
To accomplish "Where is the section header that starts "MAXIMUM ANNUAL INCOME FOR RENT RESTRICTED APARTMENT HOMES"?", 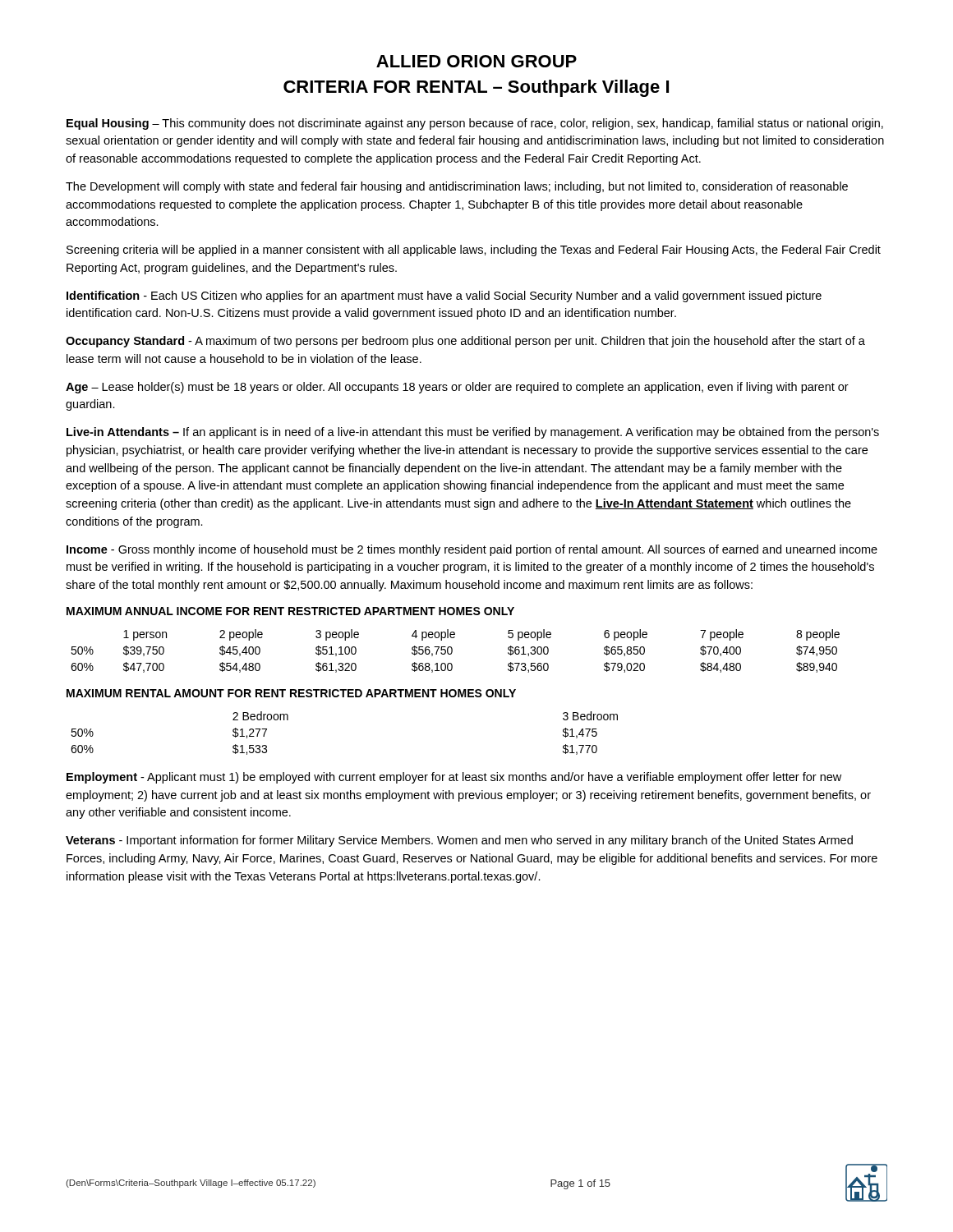I will click(x=290, y=611).
